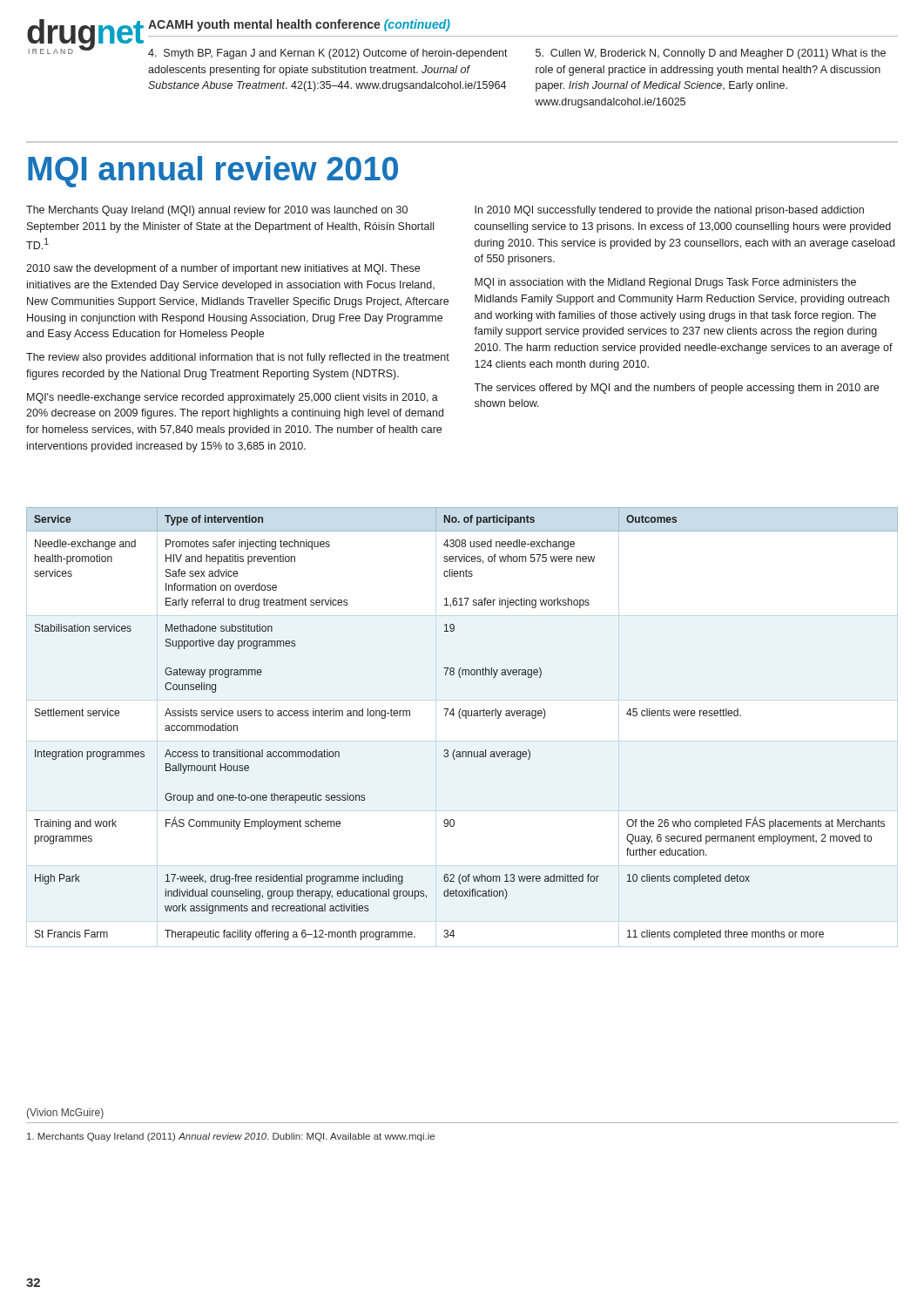Find the block starting "The Merchants Quay Ireland (MQI) annual review for"
Screen dimensions: 1307x924
click(x=230, y=228)
